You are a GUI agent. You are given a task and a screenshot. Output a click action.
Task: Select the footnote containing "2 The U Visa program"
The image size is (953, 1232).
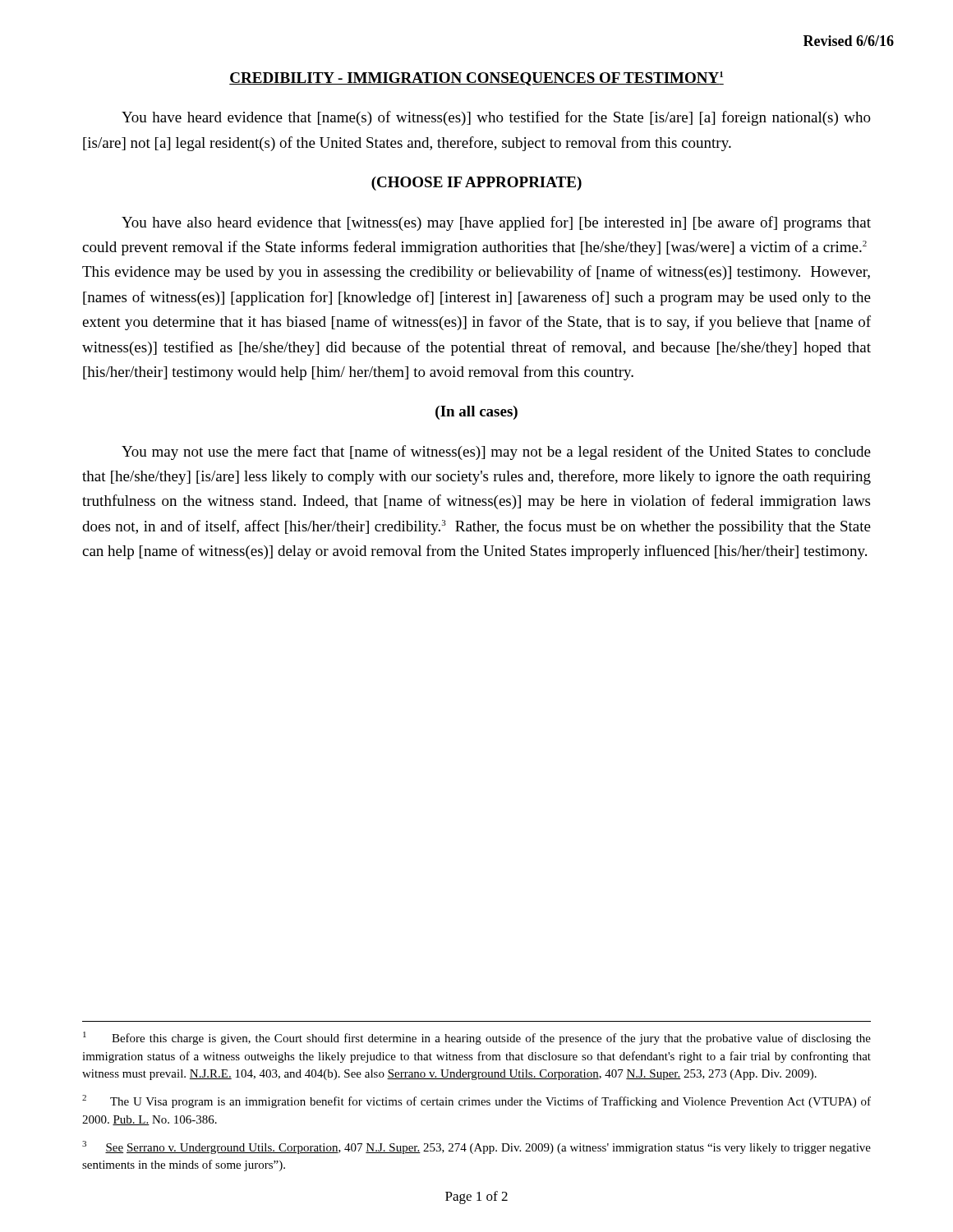476,1109
